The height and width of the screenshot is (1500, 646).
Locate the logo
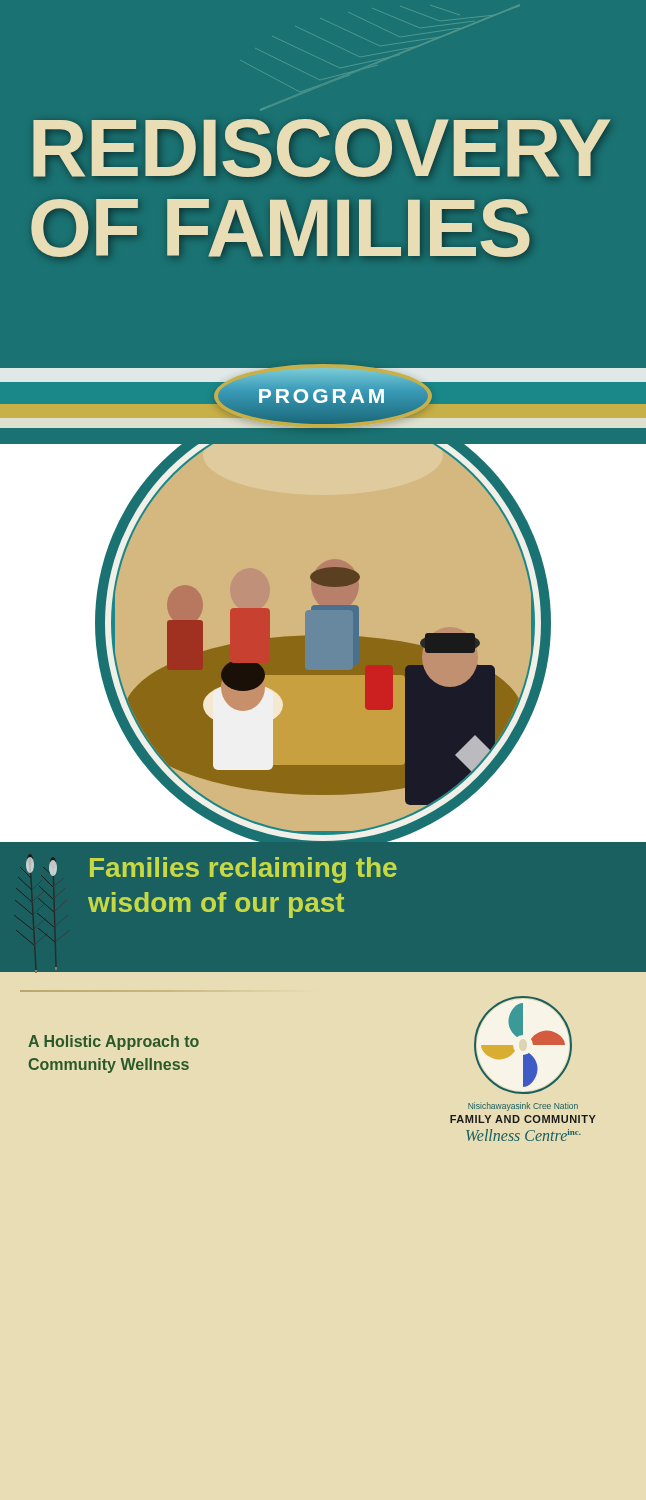pos(523,1070)
